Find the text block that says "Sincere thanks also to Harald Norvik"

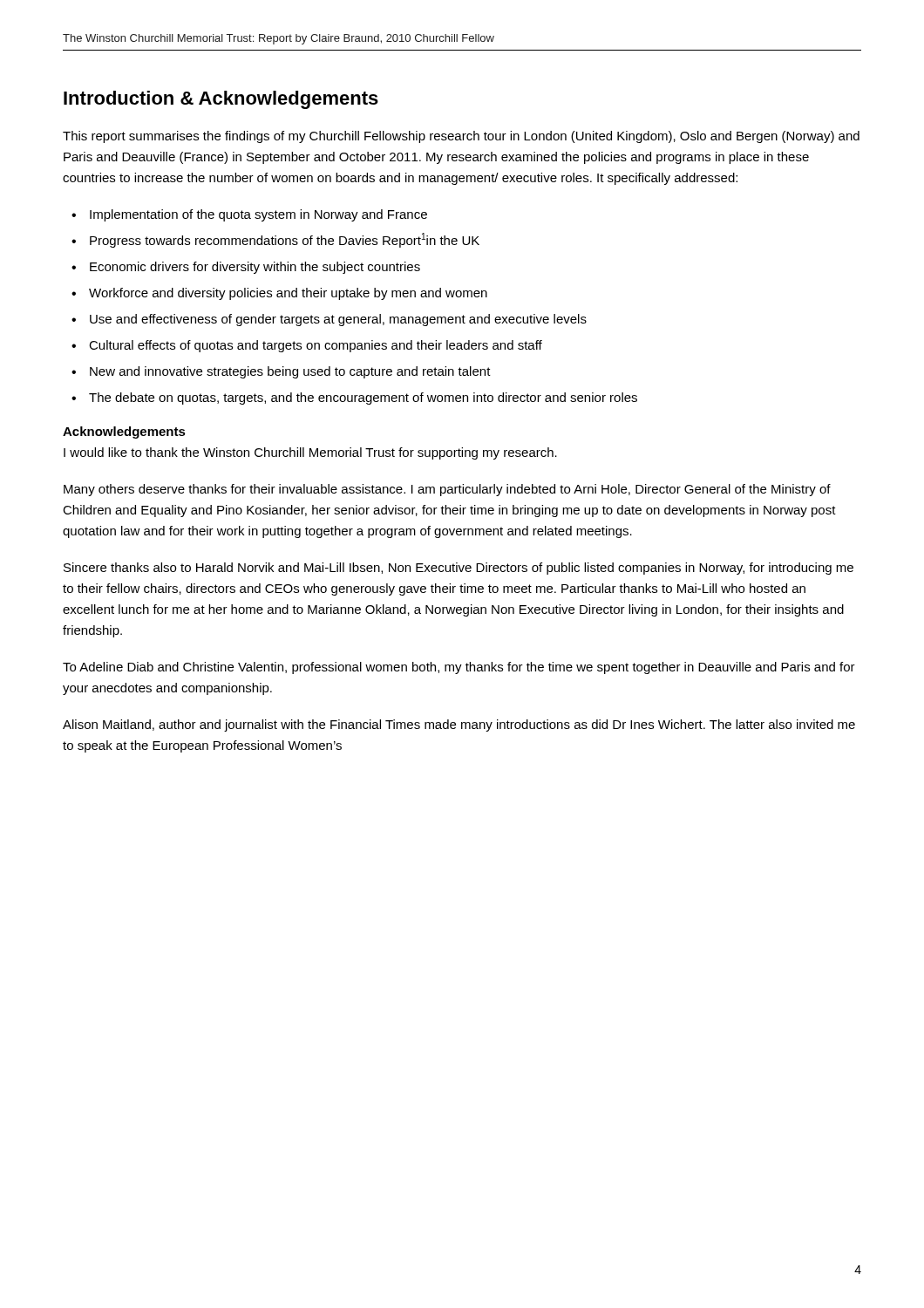(462, 599)
